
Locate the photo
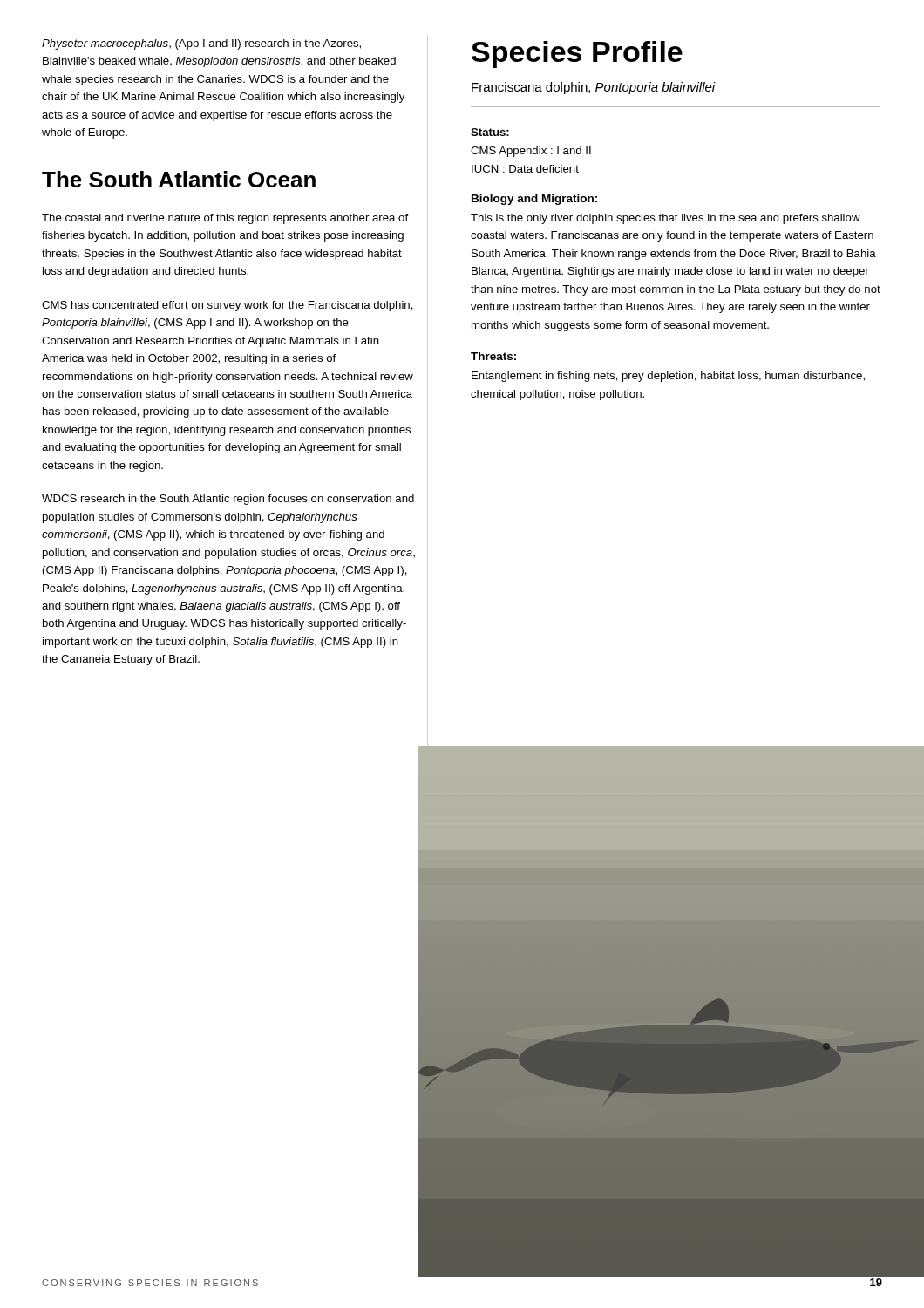point(671,1012)
